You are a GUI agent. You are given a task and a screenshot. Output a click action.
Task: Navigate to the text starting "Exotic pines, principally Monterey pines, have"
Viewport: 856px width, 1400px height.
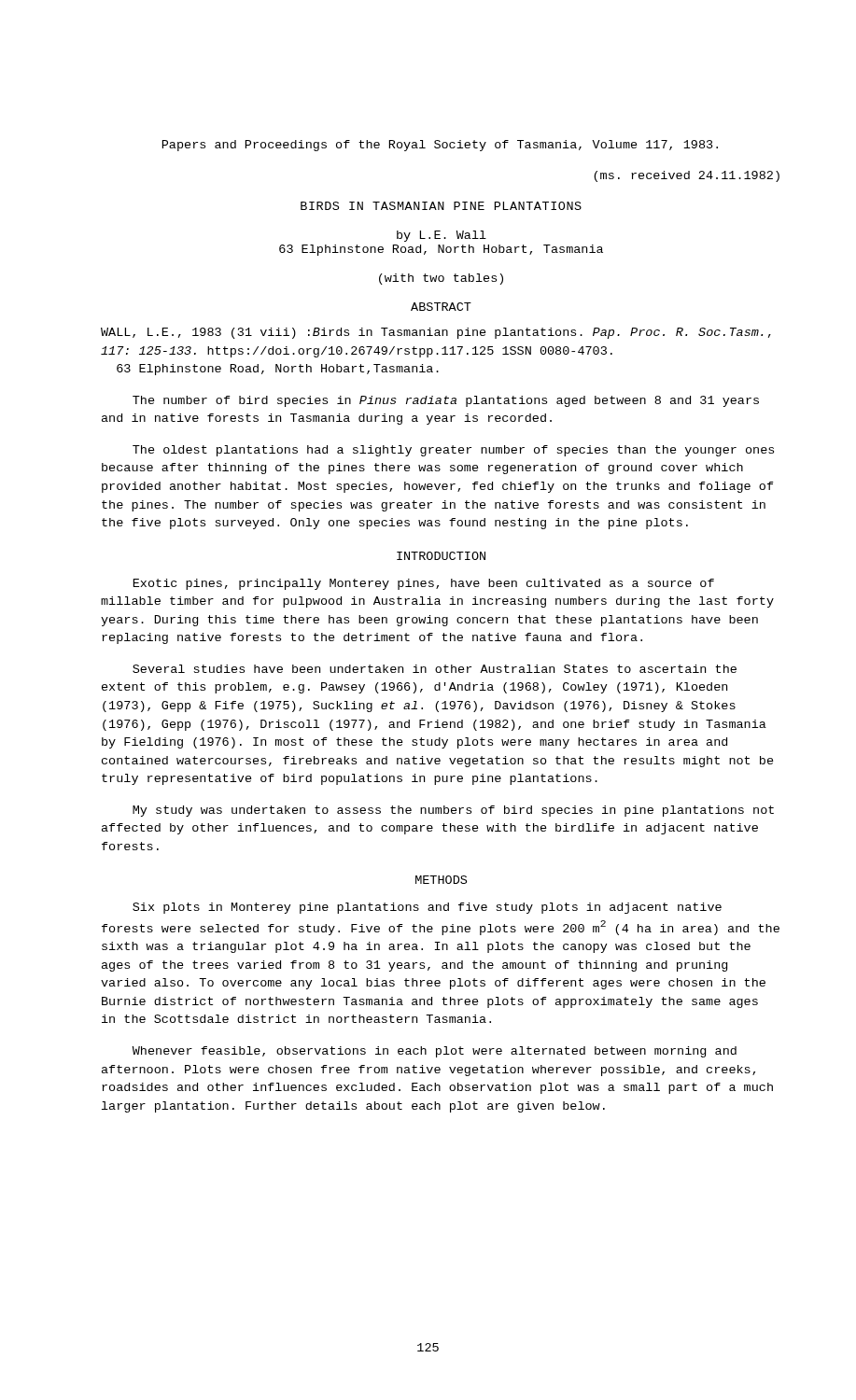click(x=437, y=611)
